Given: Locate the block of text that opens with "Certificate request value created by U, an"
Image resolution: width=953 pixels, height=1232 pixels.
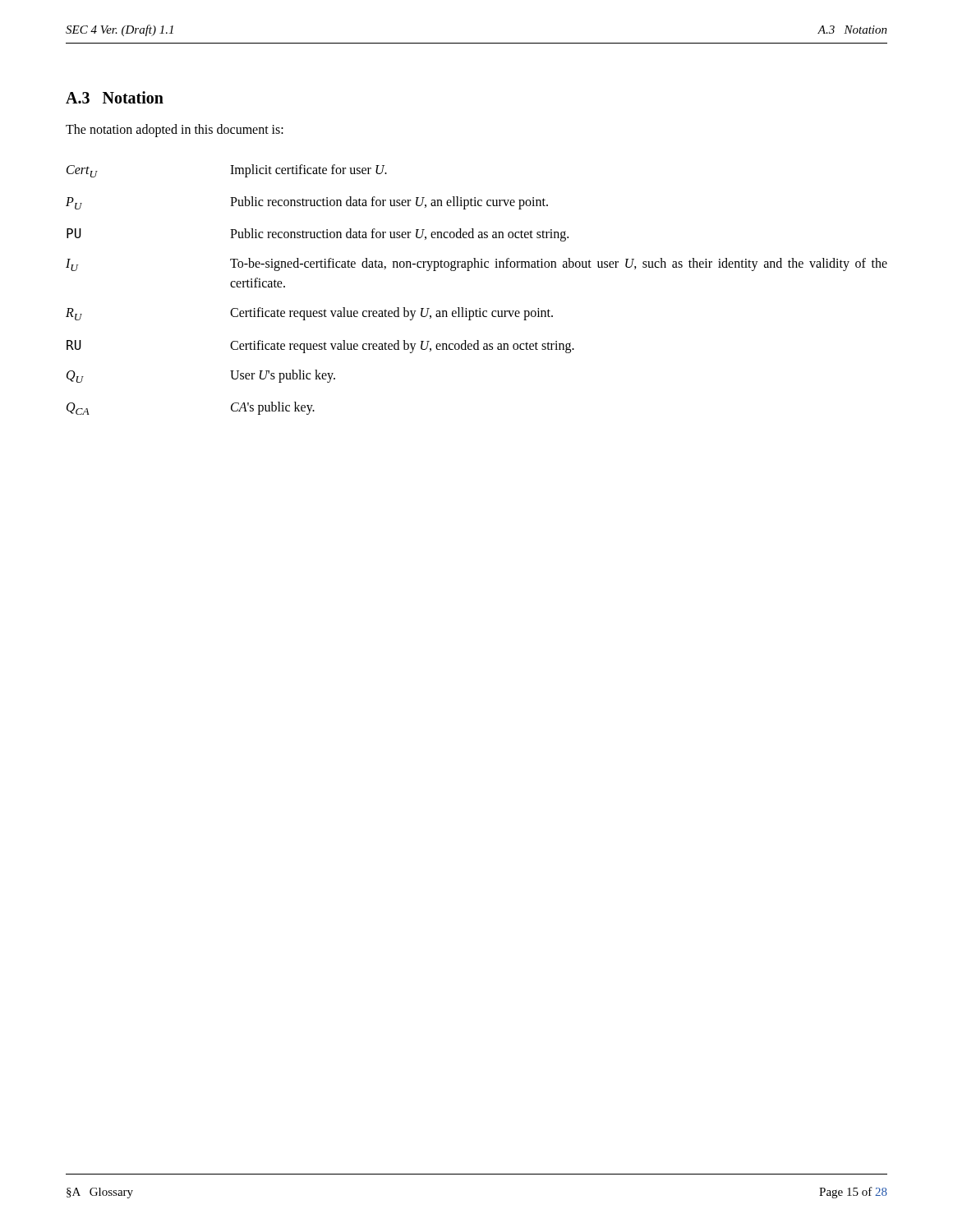Looking at the screenshot, I should point(392,313).
